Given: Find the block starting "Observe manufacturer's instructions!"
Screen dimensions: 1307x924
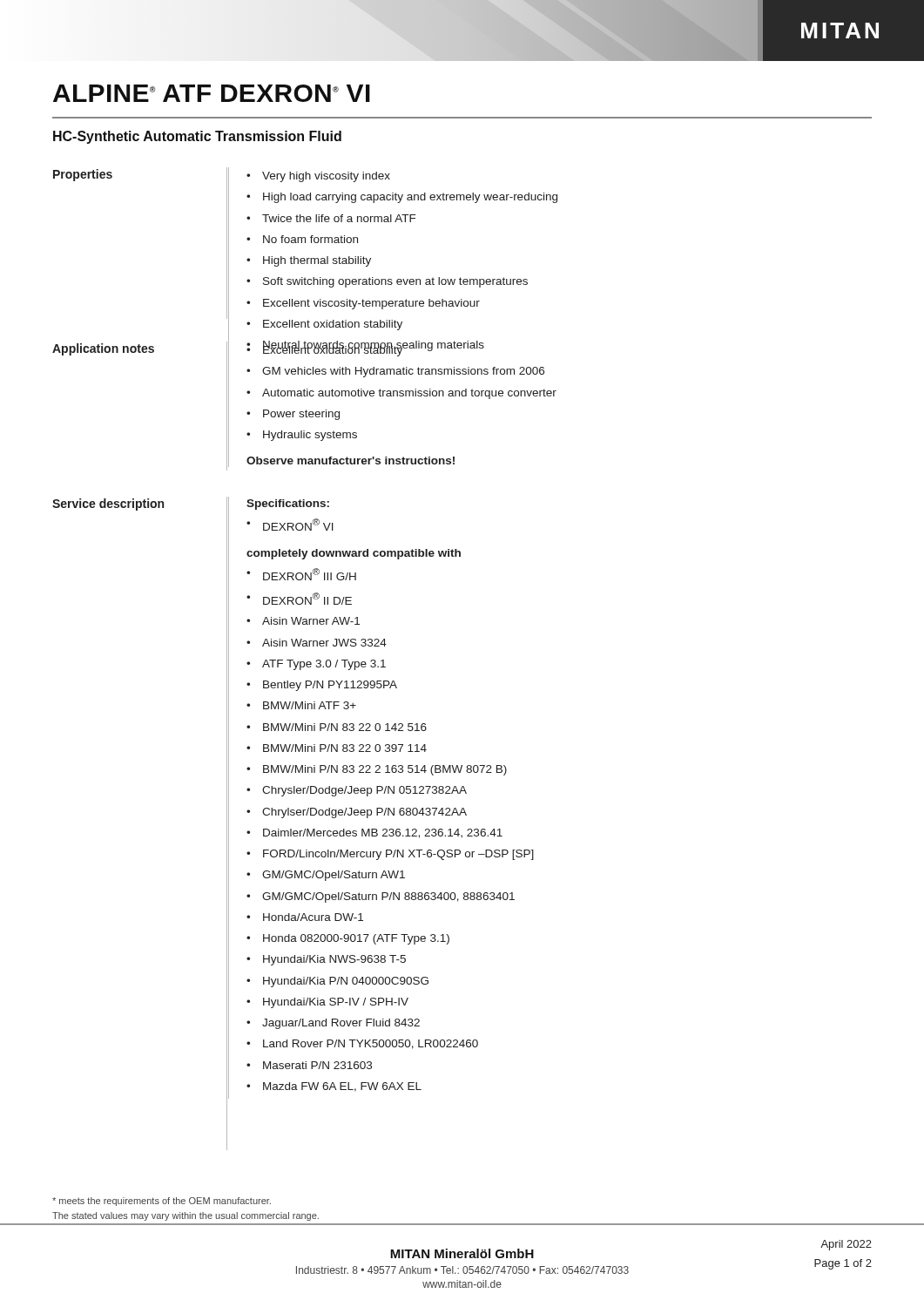Looking at the screenshot, I should coord(351,461).
